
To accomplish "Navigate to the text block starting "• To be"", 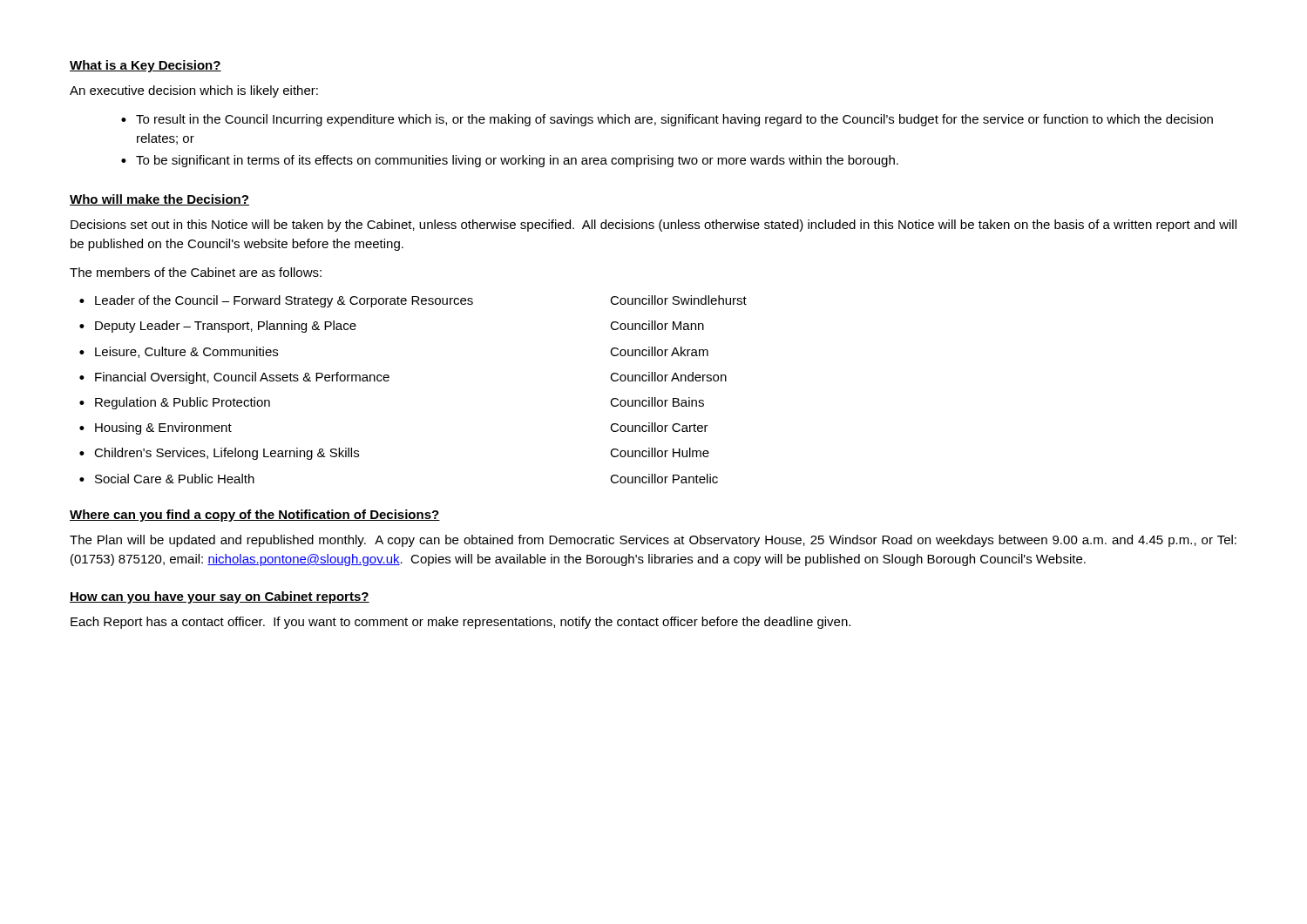I will click(x=674, y=161).
